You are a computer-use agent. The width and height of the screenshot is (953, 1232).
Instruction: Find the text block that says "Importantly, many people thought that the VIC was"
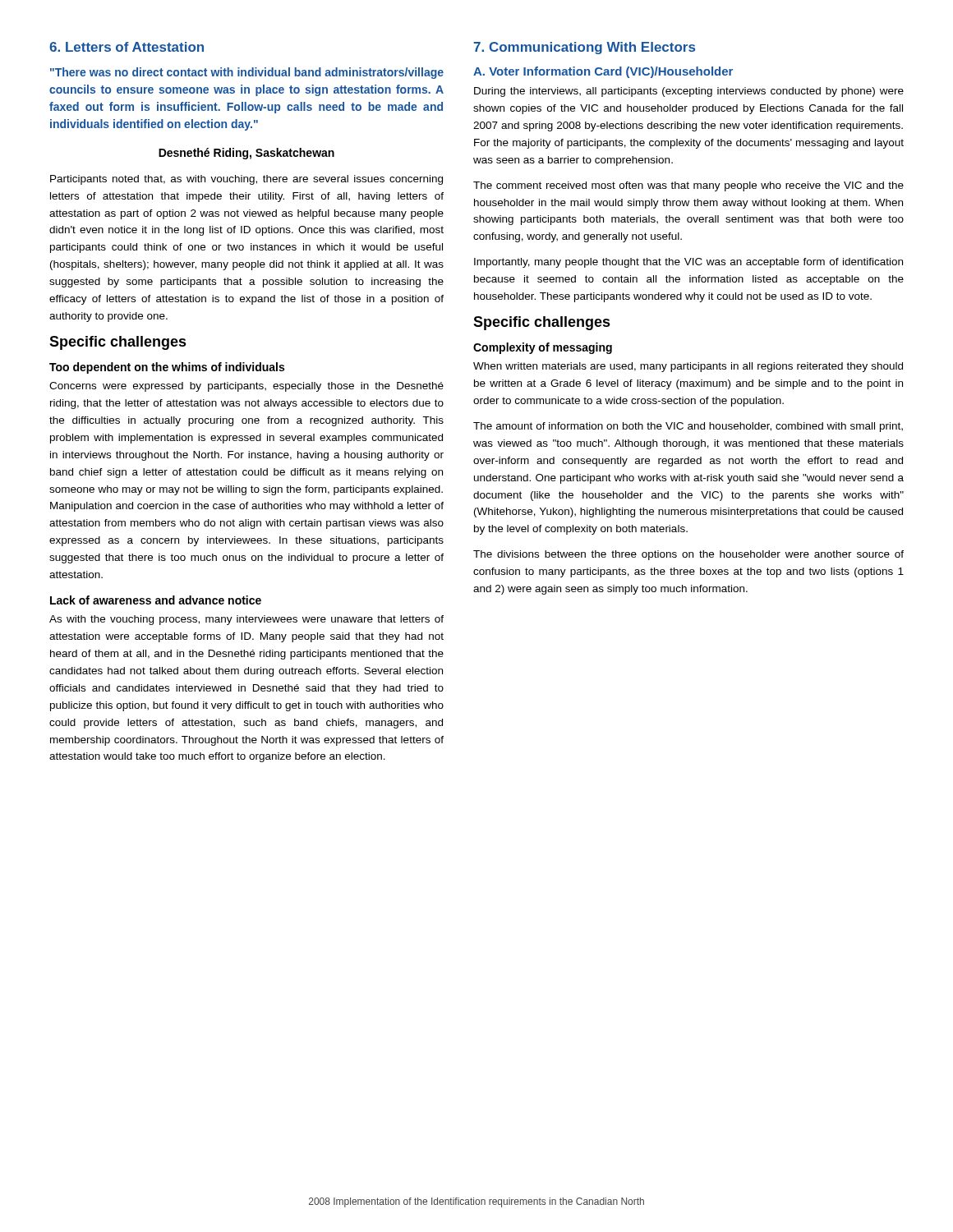tap(688, 280)
